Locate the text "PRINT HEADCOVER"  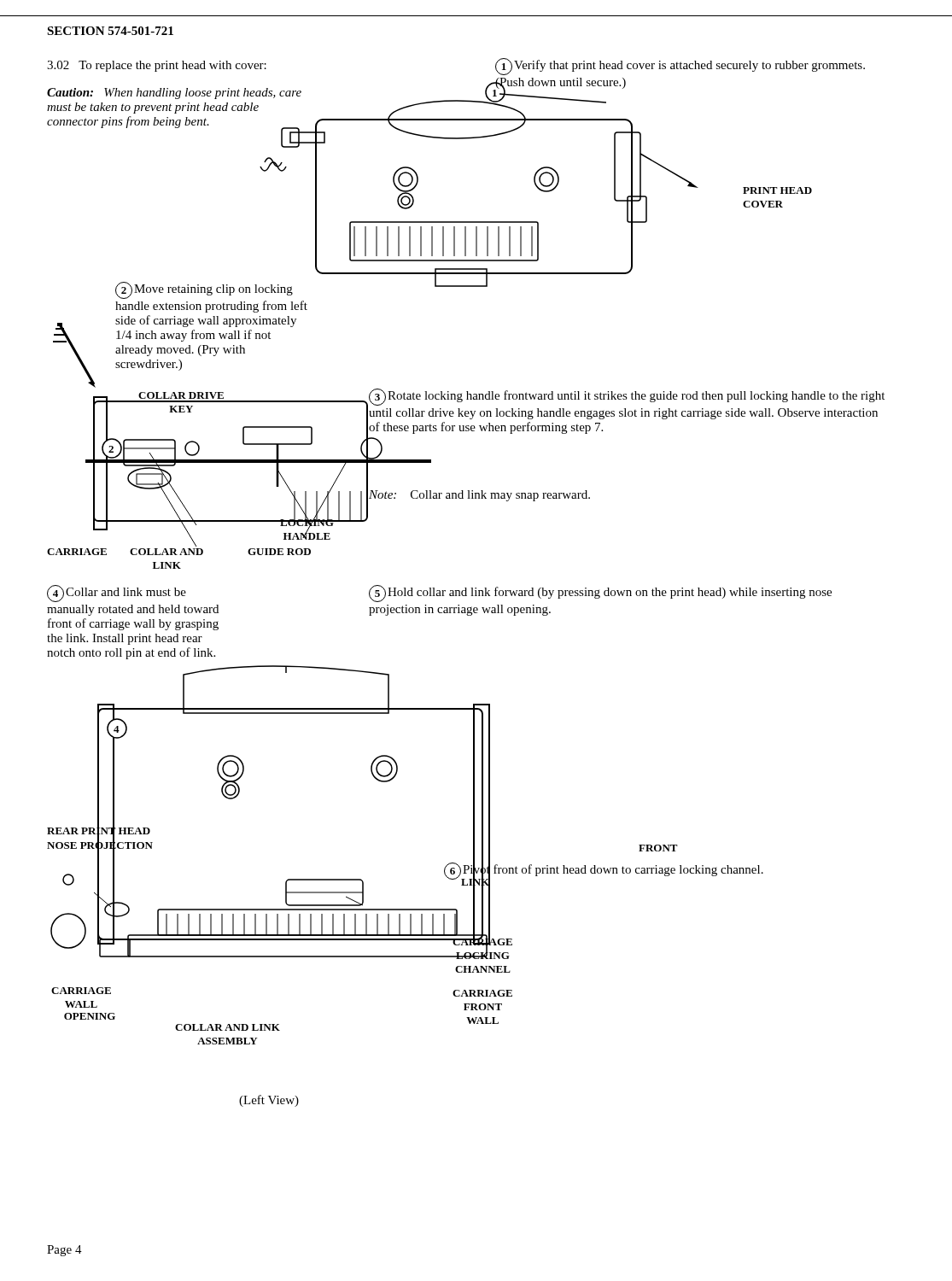pos(777,197)
